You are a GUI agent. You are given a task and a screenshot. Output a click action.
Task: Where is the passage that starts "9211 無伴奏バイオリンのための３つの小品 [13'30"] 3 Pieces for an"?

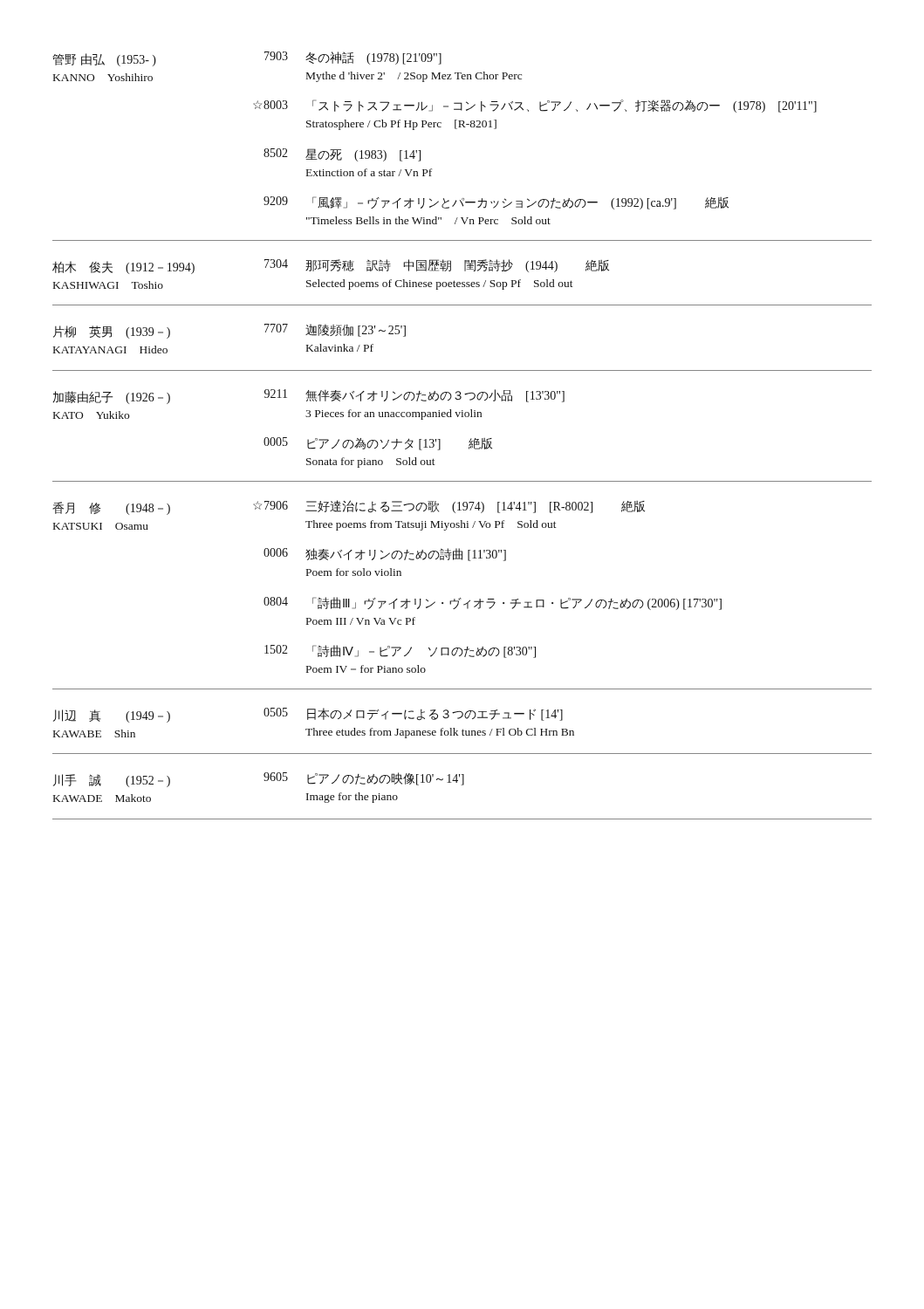click(554, 404)
